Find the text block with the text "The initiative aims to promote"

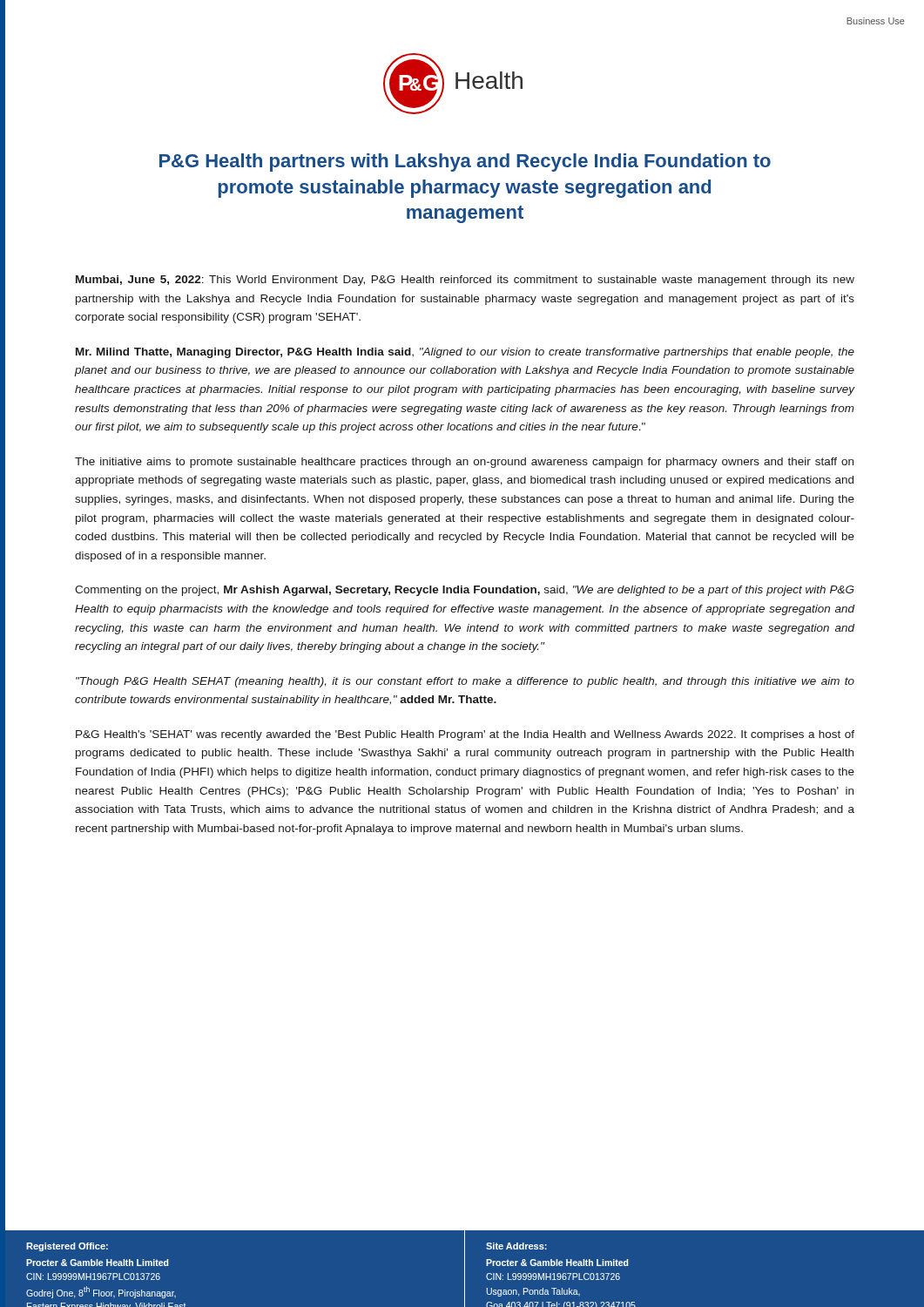465,508
